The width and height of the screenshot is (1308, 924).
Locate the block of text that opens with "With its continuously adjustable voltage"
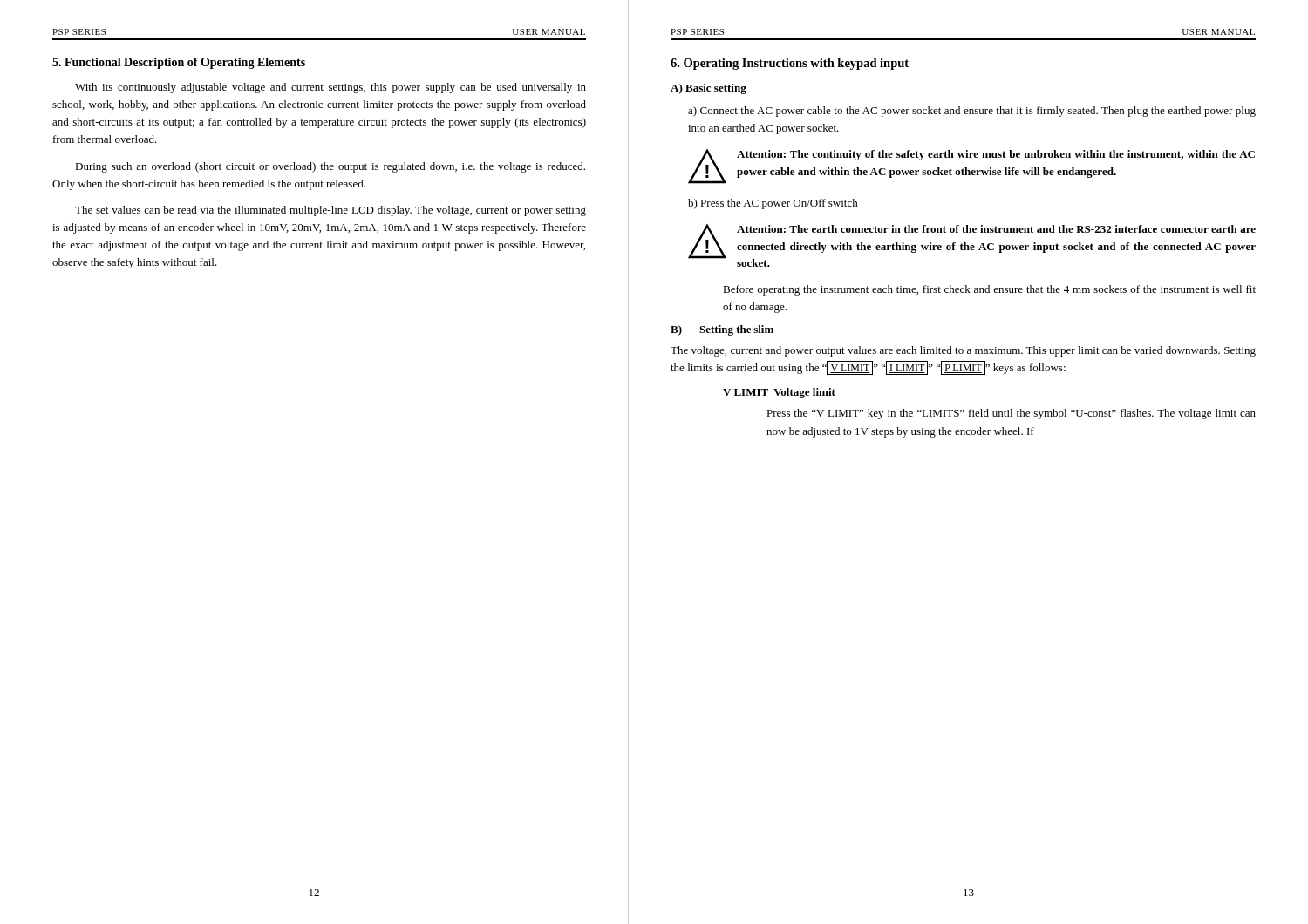click(319, 113)
